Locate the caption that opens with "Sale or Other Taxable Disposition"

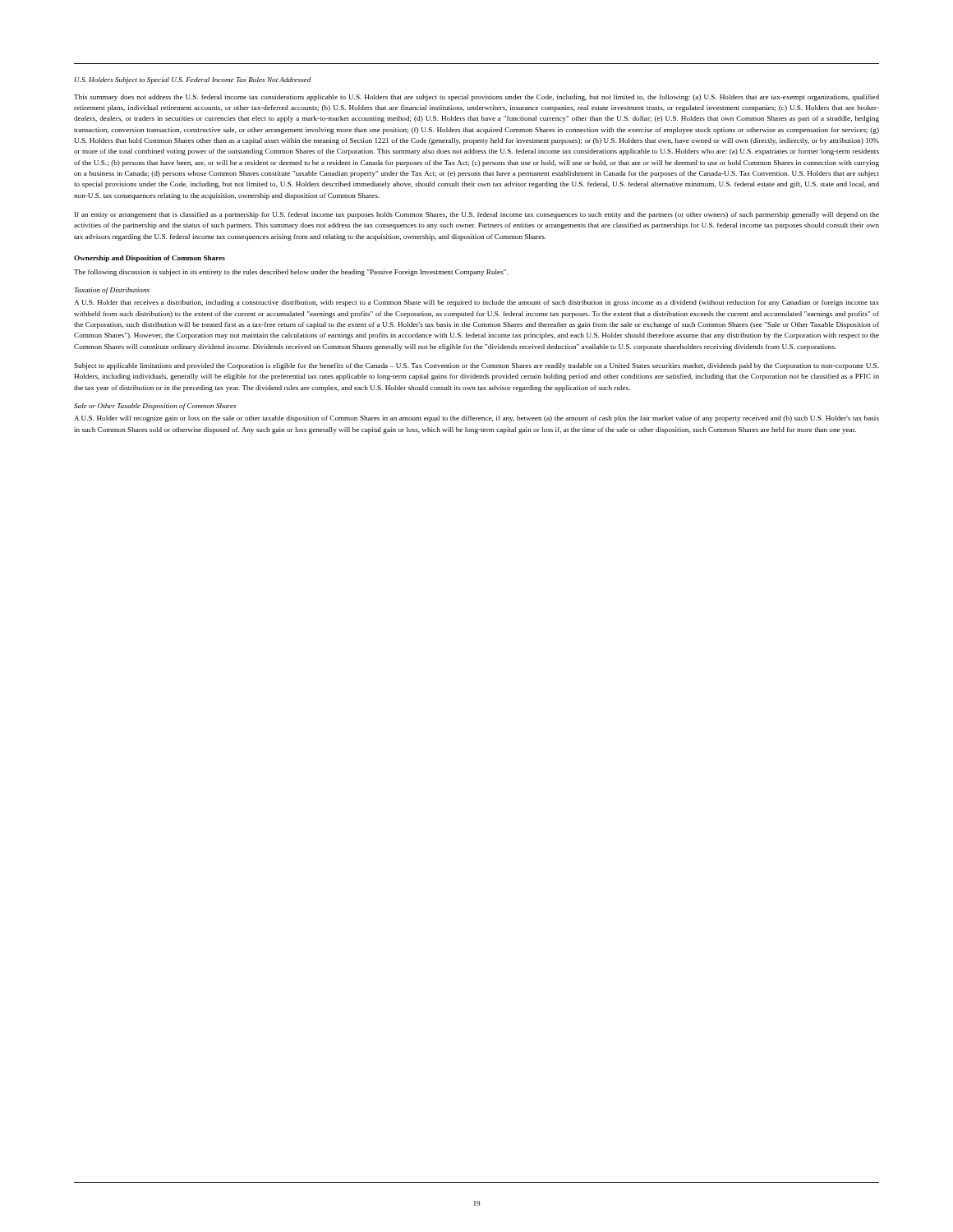tap(155, 406)
